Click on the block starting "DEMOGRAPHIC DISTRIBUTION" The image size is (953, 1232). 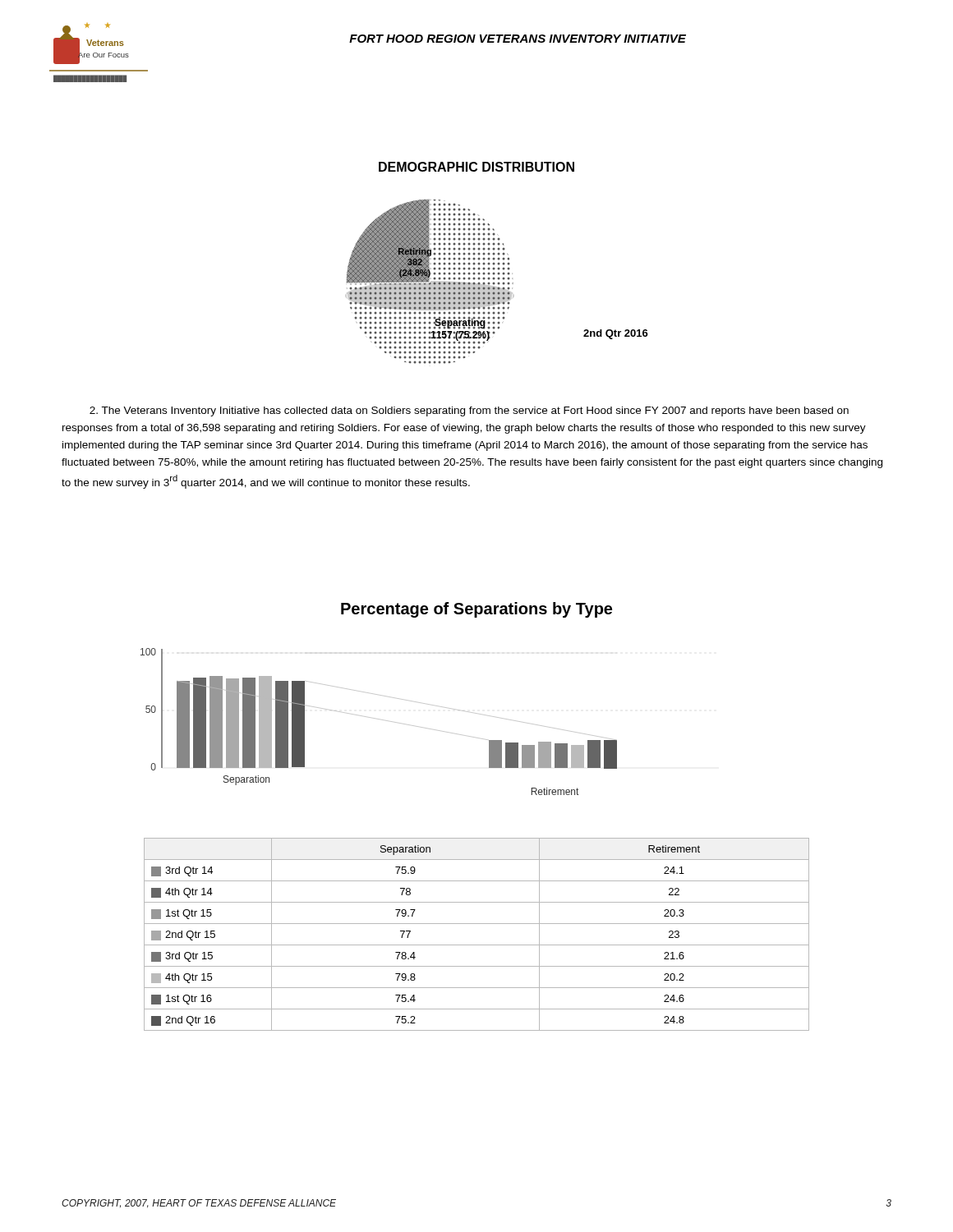pyautogui.click(x=476, y=167)
